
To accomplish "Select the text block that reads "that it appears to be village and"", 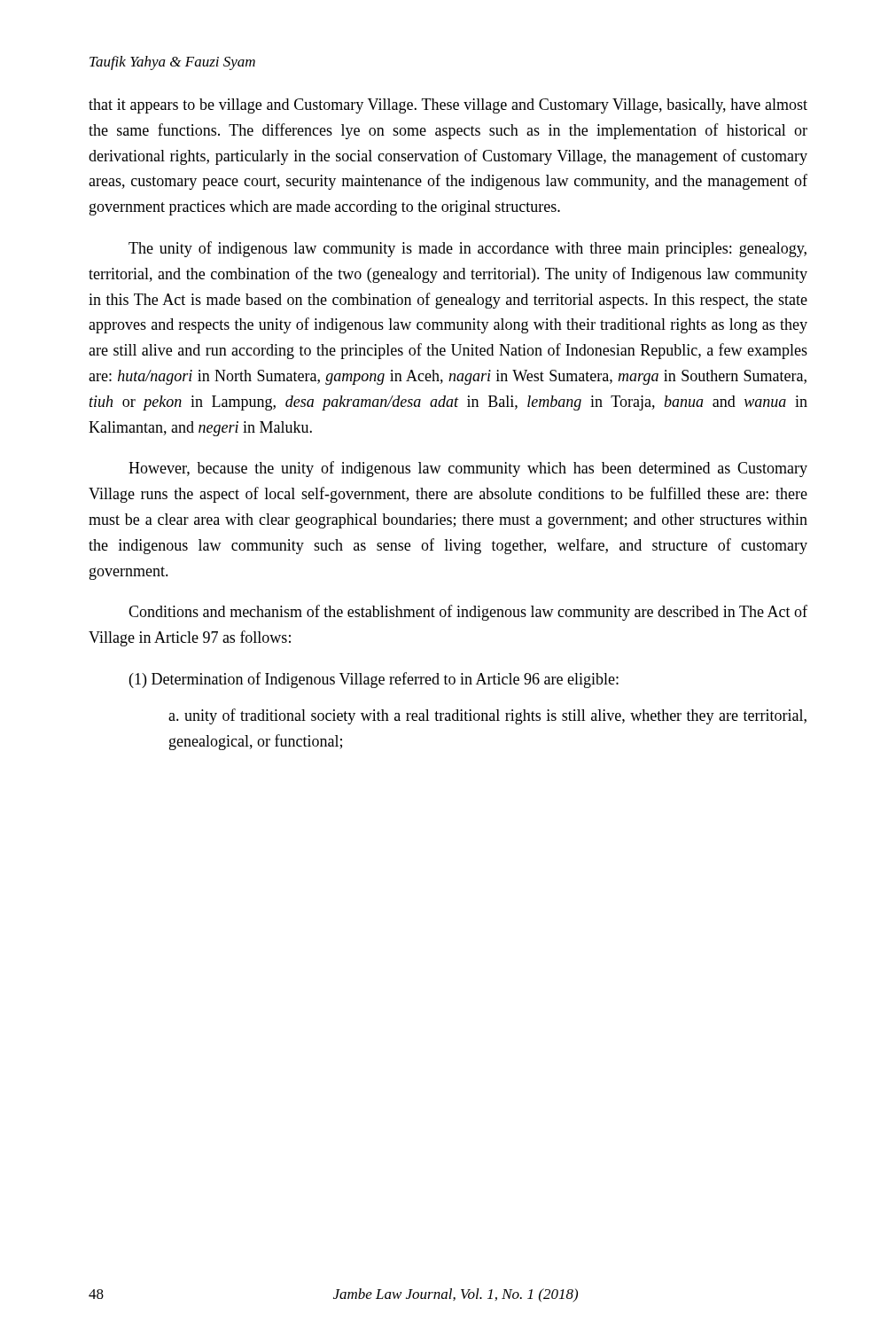I will 448,156.
